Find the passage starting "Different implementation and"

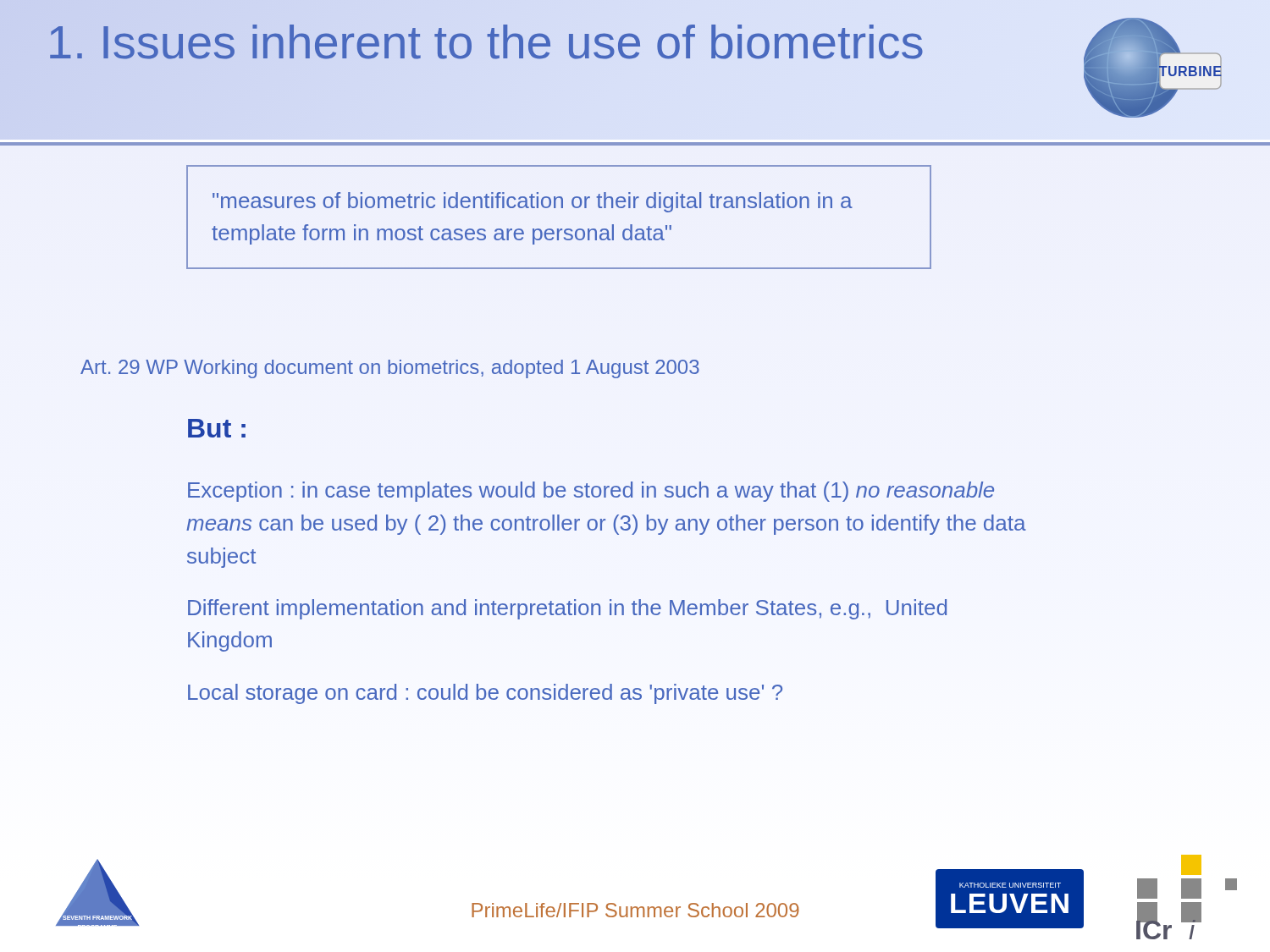[567, 624]
